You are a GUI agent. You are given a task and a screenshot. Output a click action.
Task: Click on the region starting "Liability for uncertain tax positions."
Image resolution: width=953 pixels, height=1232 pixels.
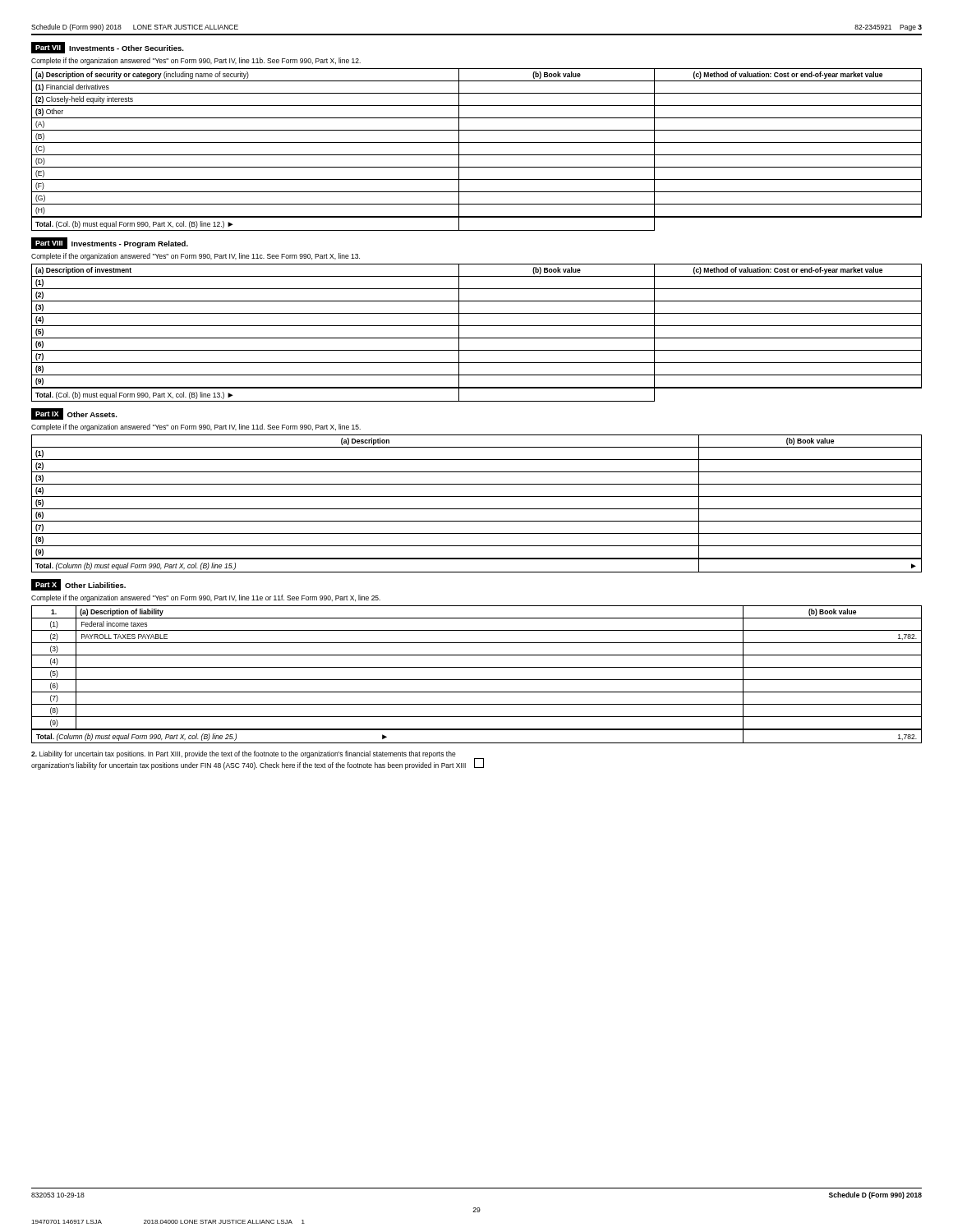click(258, 760)
